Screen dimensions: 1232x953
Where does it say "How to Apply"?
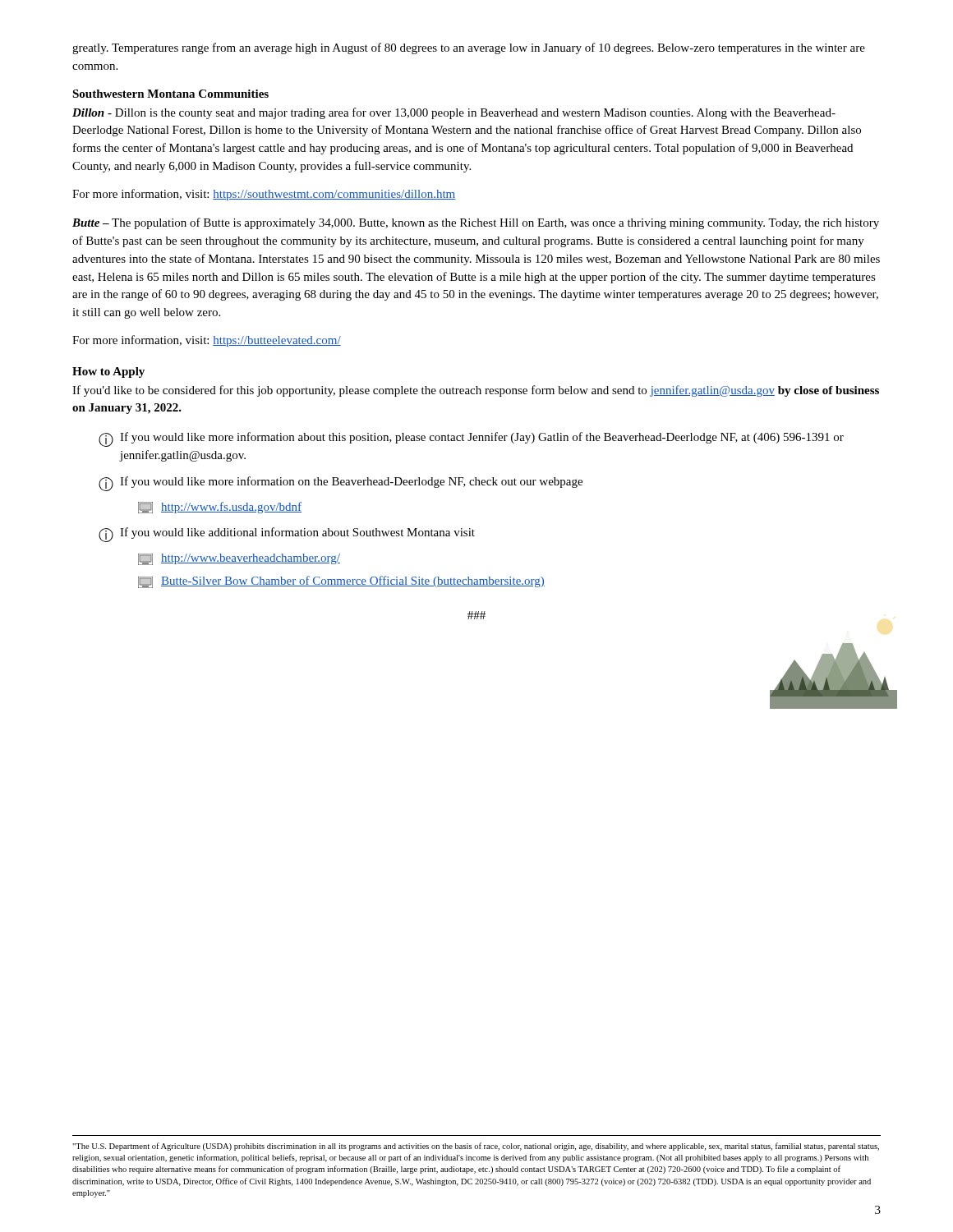pyautogui.click(x=109, y=371)
